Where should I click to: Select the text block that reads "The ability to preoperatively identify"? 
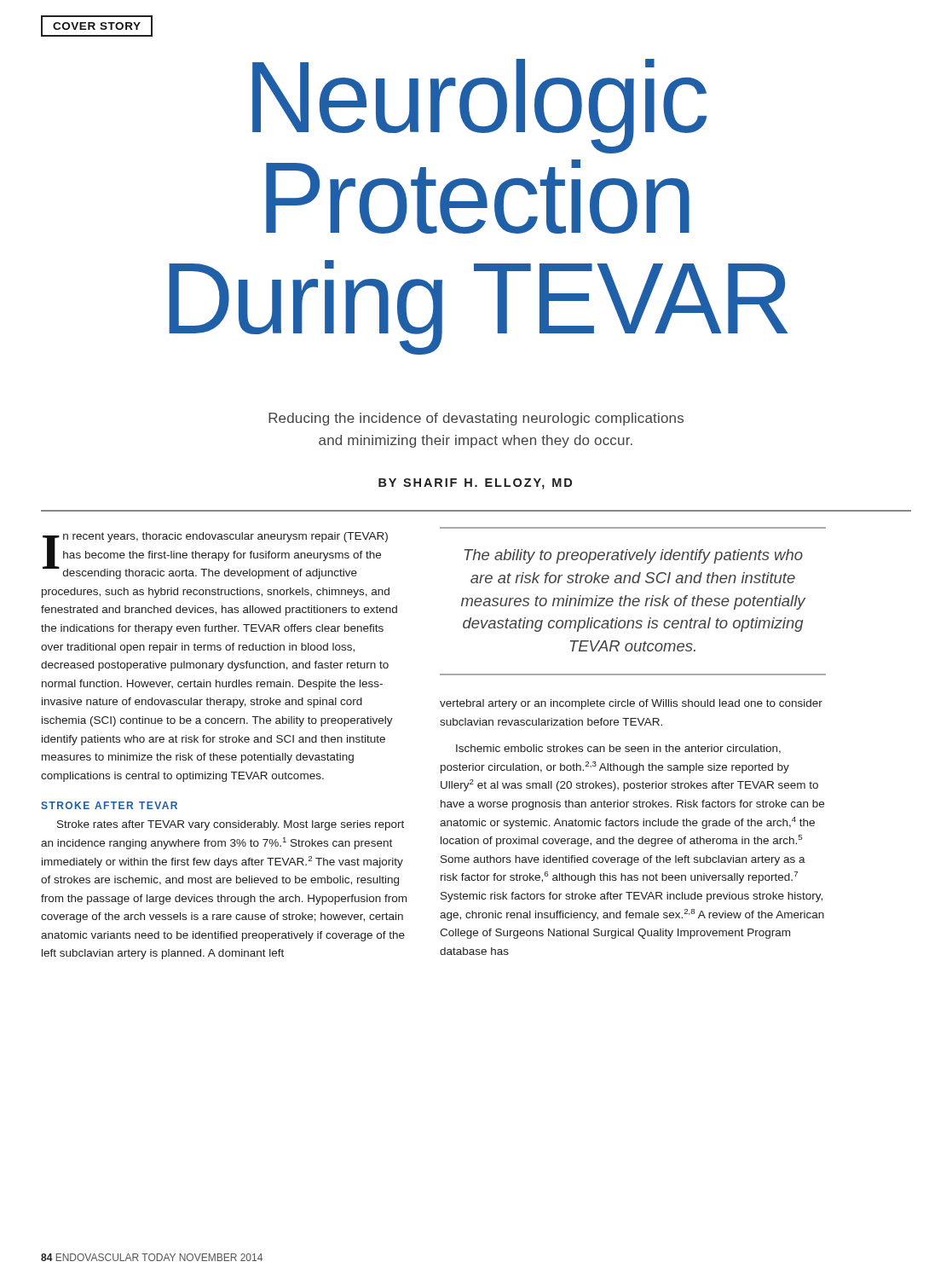pyautogui.click(x=633, y=600)
